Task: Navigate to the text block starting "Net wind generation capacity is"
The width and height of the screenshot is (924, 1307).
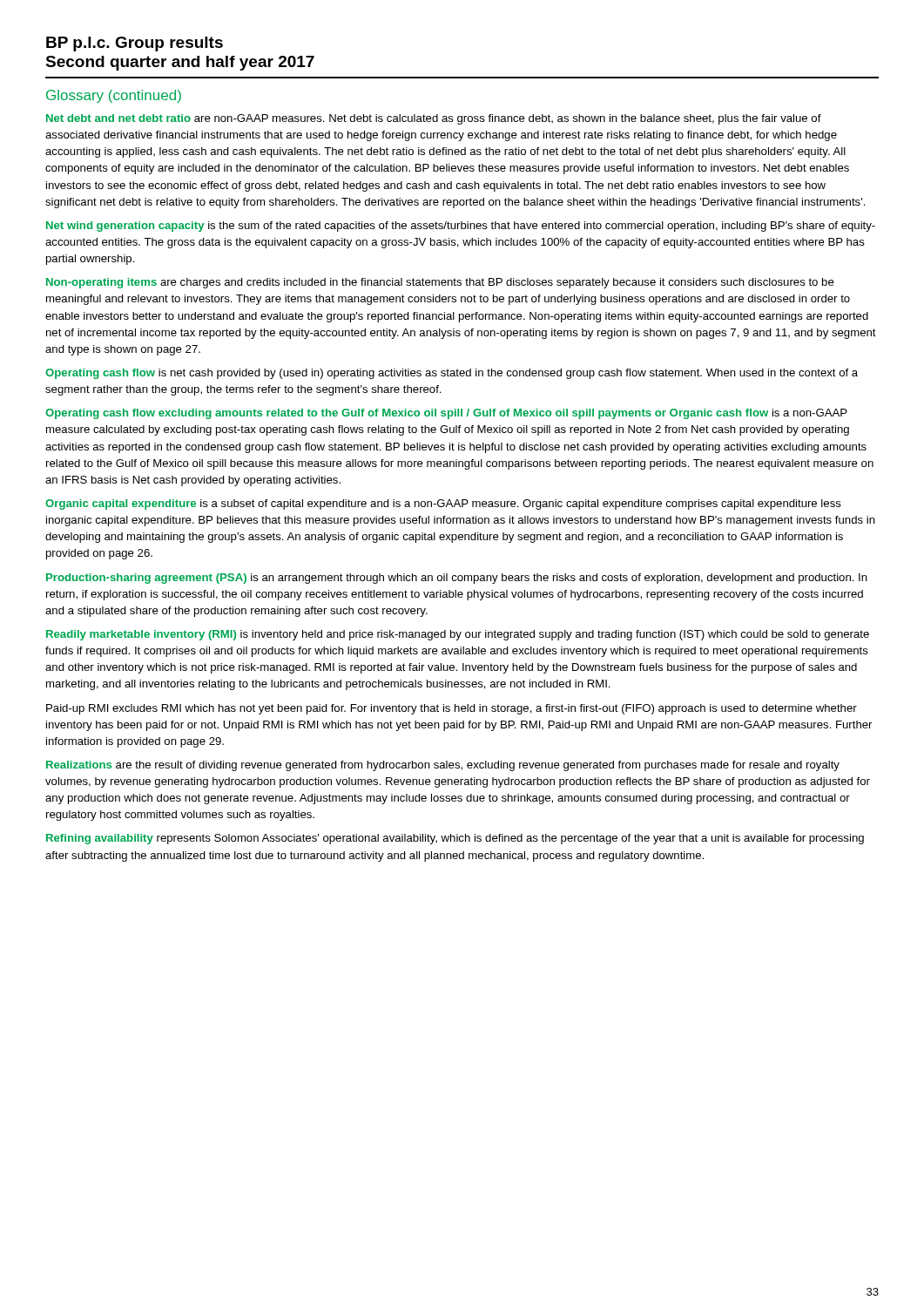Action: [460, 242]
